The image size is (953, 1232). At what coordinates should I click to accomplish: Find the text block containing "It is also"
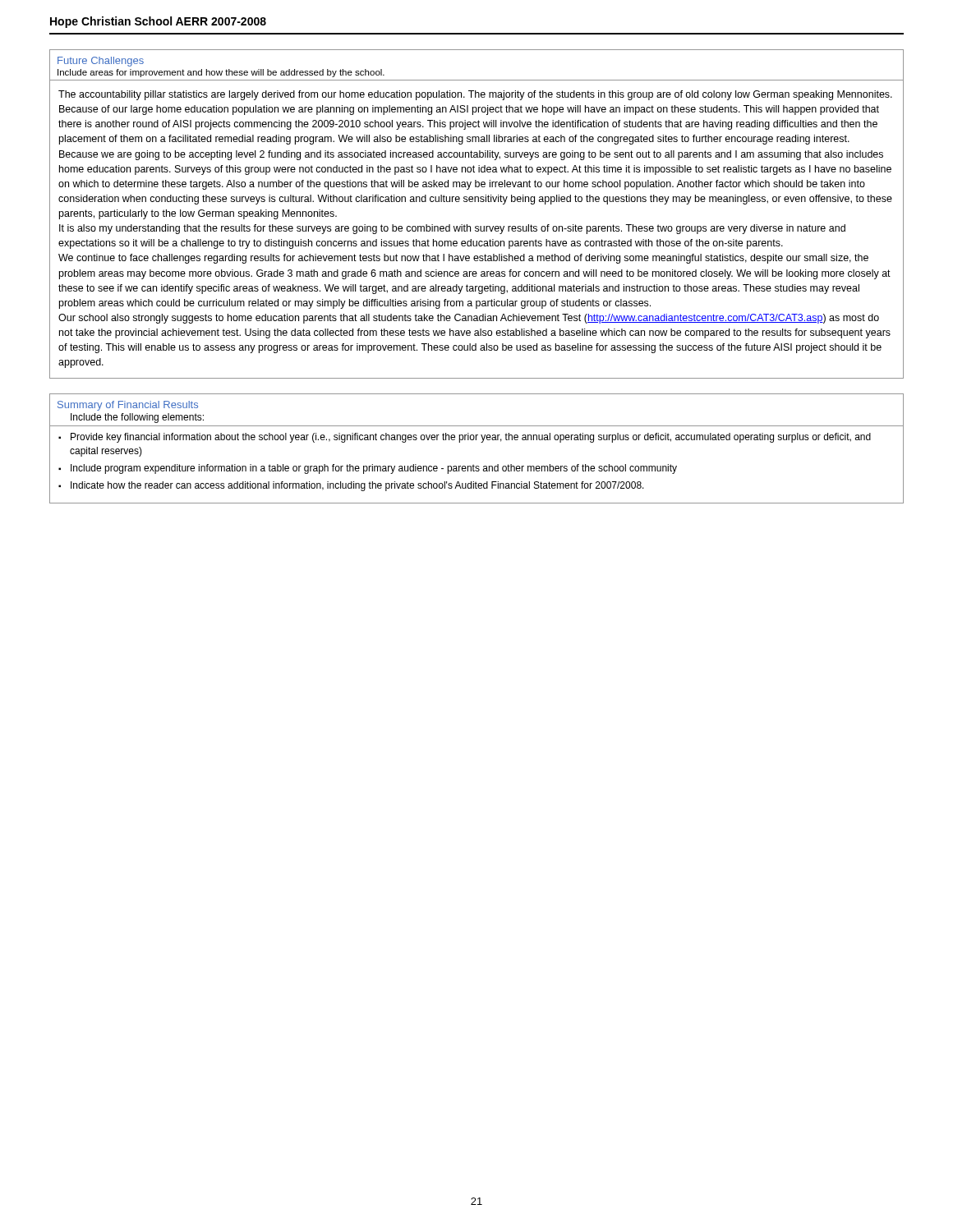click(x=476, y=236)
